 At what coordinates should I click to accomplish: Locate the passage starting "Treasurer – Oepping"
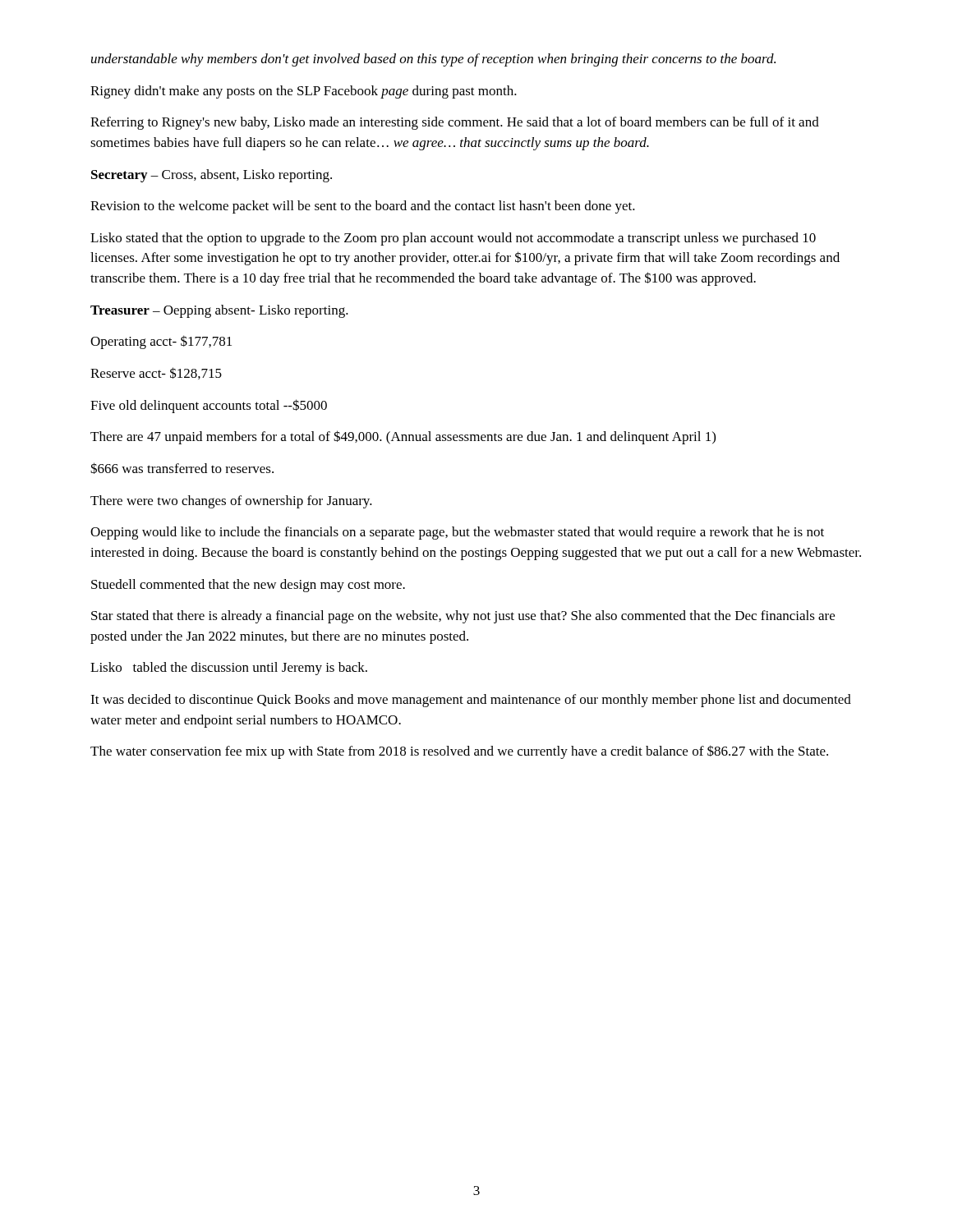click(220, 310)
